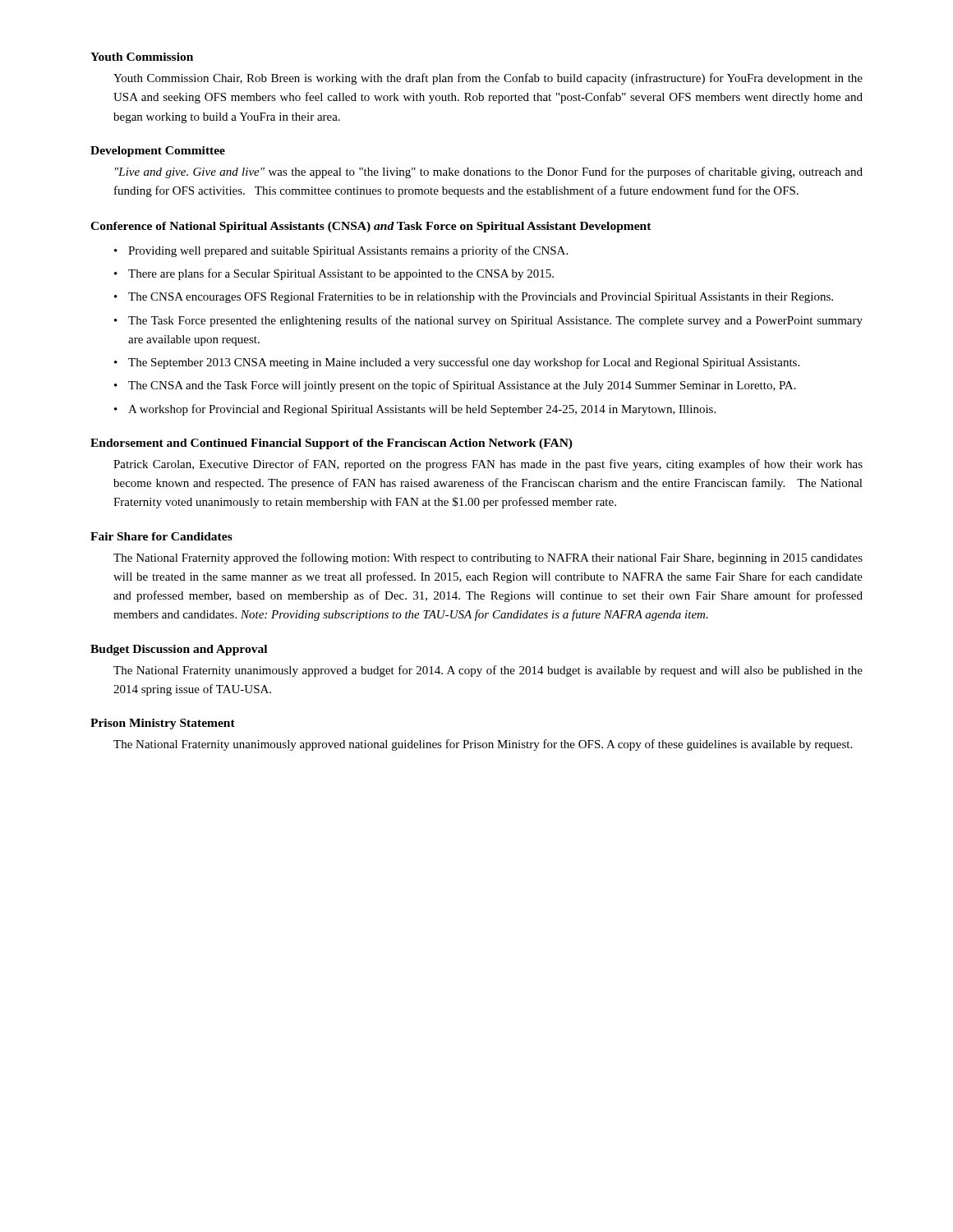
Task: Find the passage starting "Patrick Carolan, Executive Director of FAN, reported on"
Action: [x=488, y=483]
